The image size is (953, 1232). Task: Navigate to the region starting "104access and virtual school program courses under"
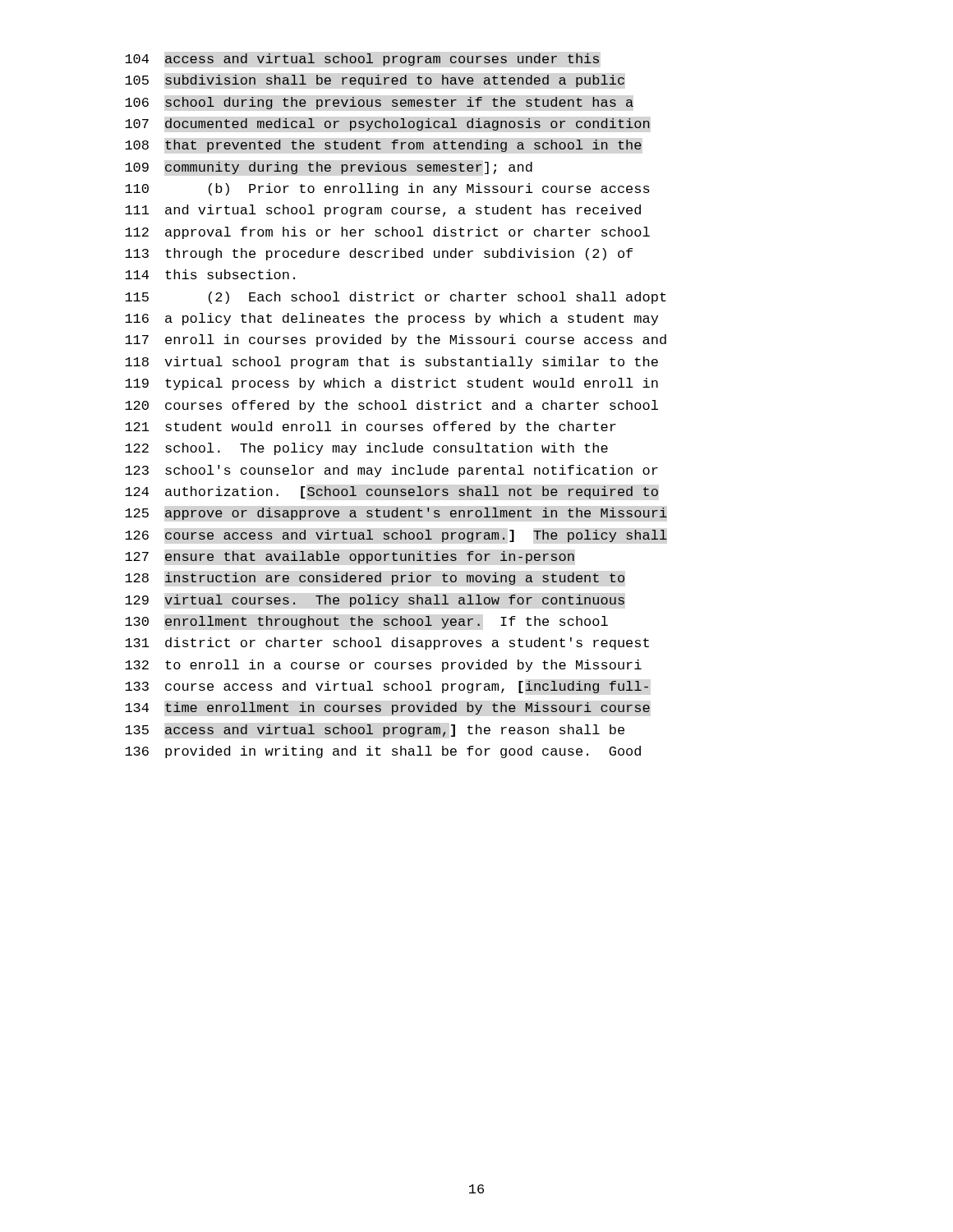click(x=476, y=114)
